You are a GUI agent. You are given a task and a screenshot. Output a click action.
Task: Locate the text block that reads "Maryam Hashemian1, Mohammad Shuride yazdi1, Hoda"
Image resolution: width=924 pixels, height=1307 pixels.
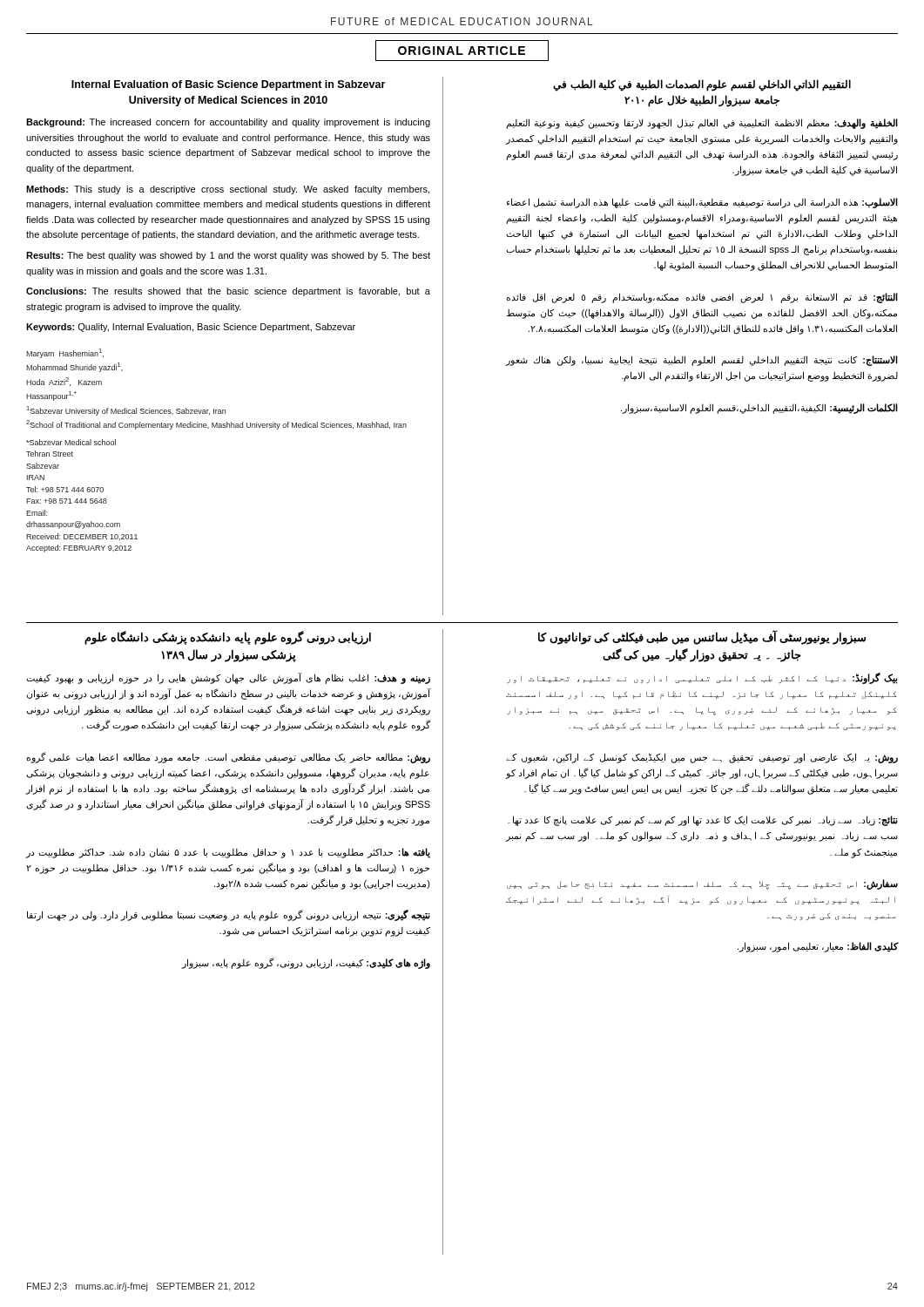click(65, 353)
